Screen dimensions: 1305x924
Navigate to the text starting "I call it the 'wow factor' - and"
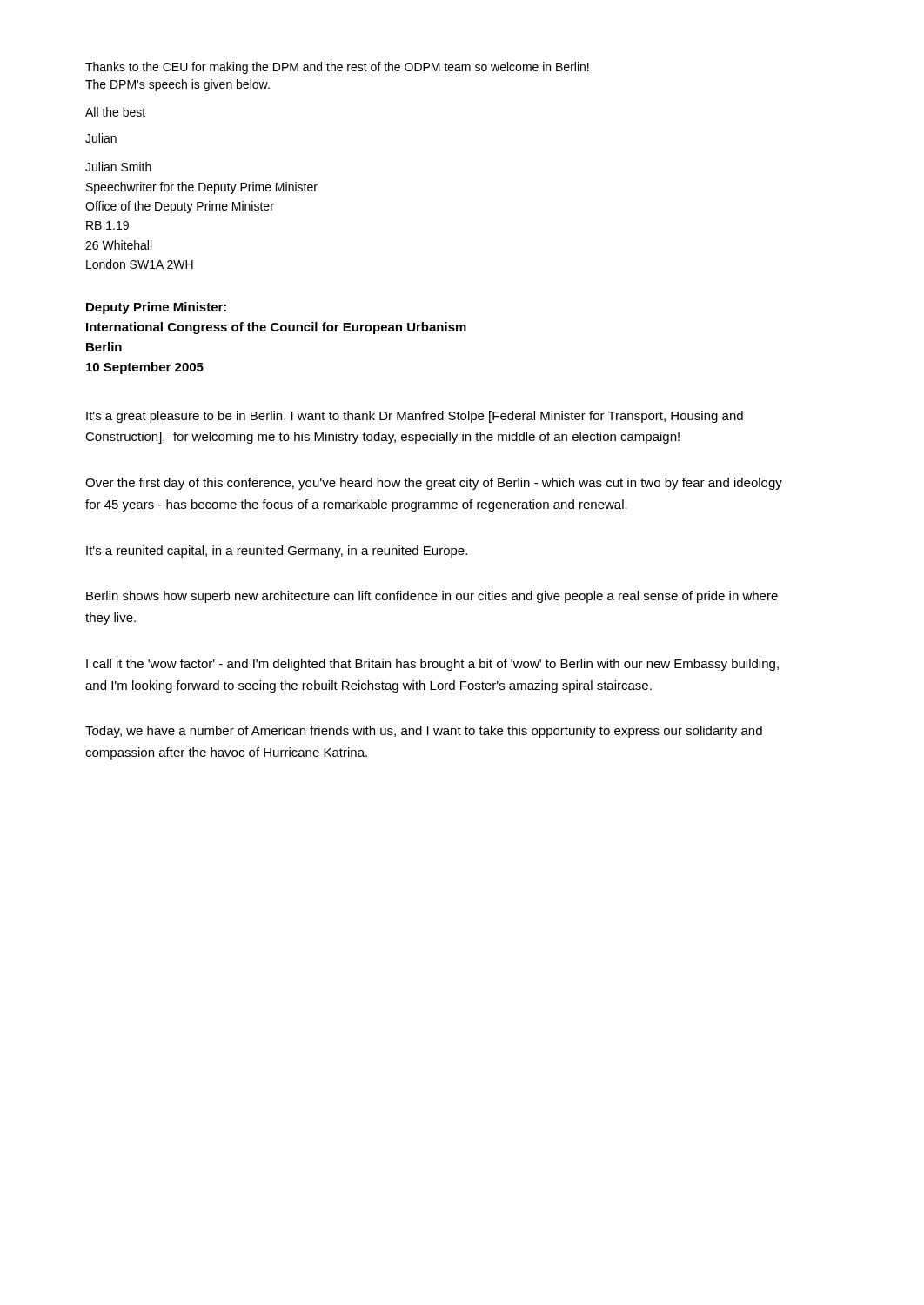(432, 674)
